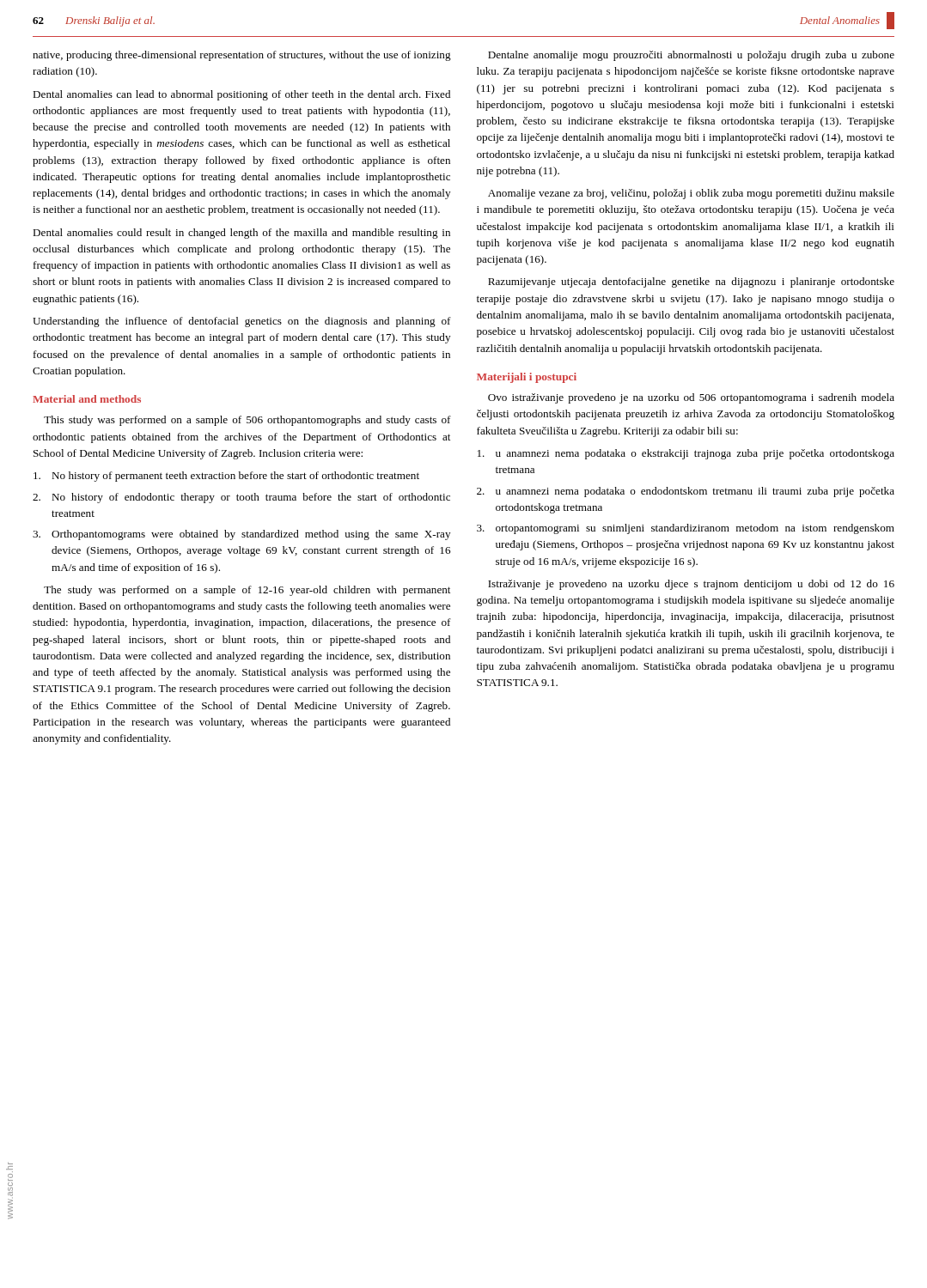Locate the text starting "This study was"
Screen dimensions: 1288x927
click(242, 437)
